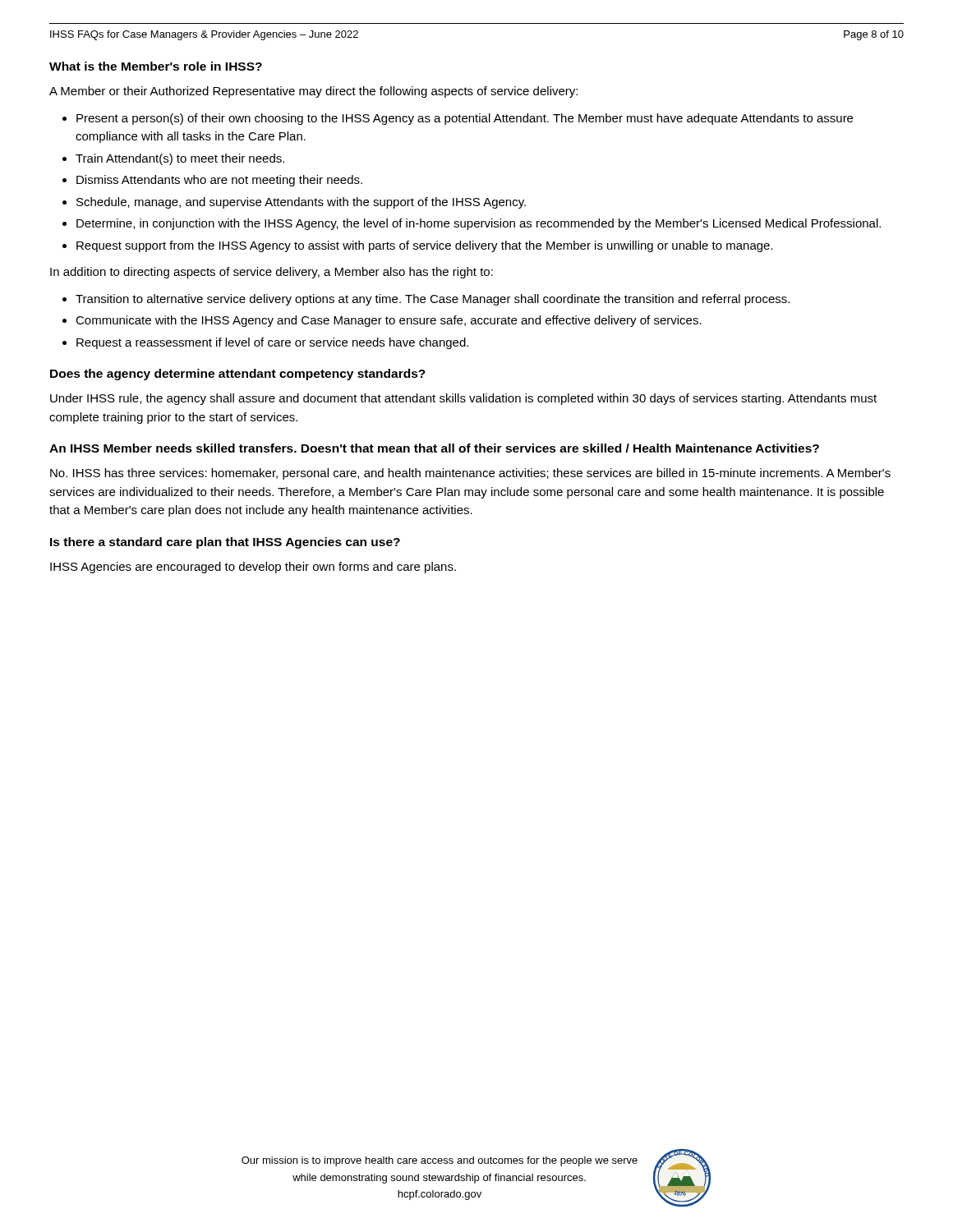Navigate to the passage starting "A Member or"
The image size is (953, 1232).
[x=314, y=91]
